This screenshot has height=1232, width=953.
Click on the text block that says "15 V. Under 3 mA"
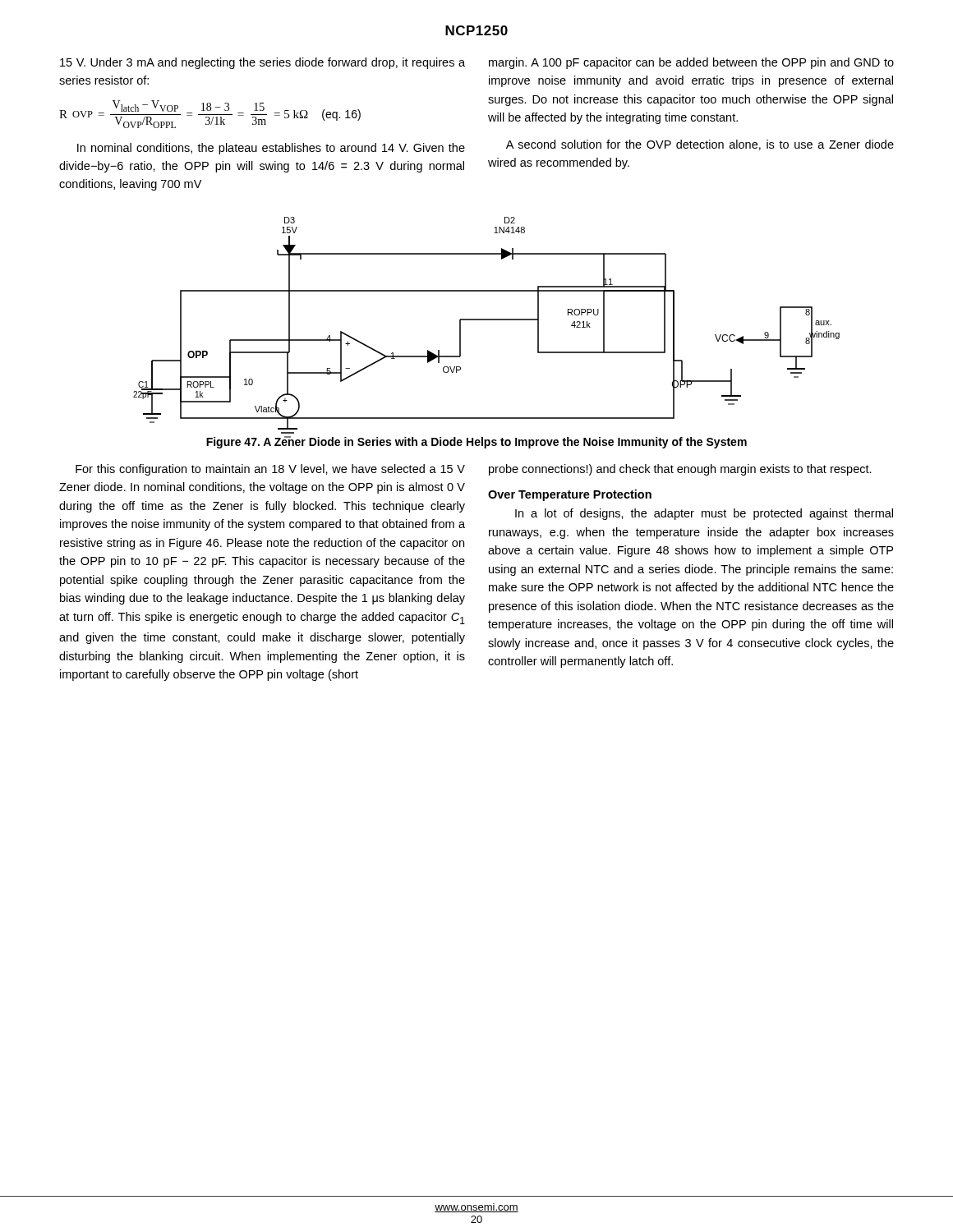pos(262,72)
